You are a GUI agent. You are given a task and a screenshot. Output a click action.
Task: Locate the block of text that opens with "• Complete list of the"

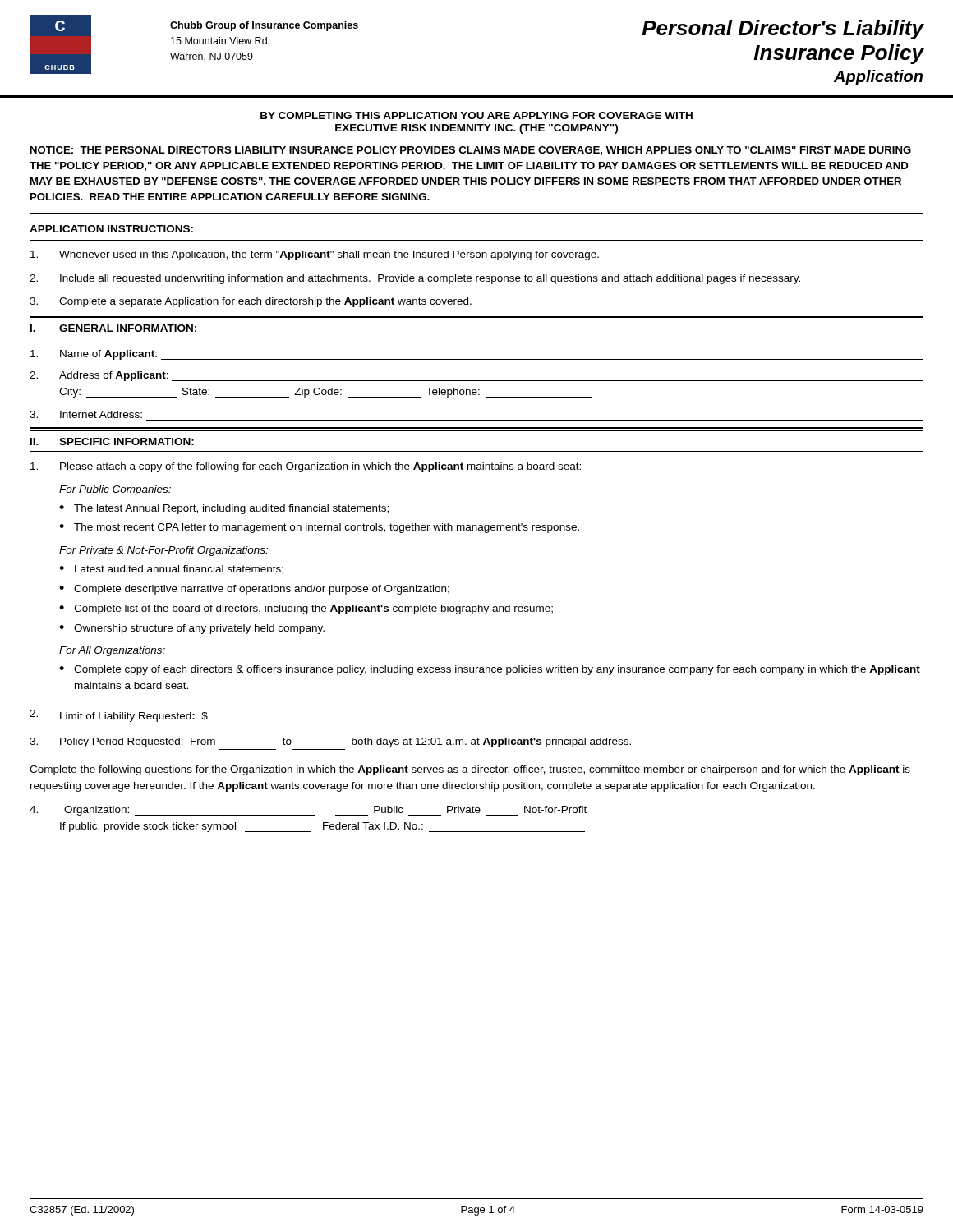(x=491, y=608)
